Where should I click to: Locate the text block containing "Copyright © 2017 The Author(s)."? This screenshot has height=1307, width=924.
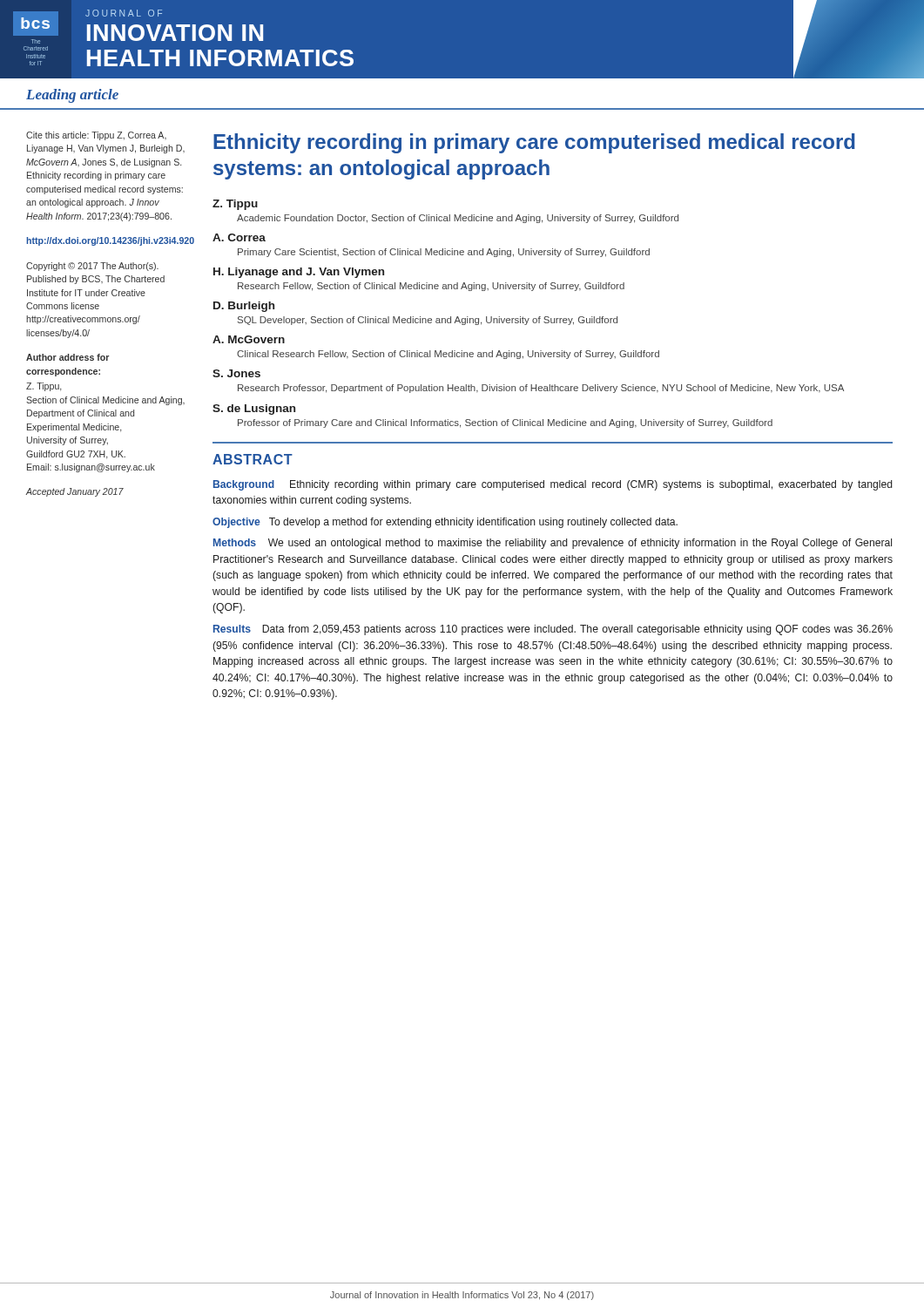click(x=96, y=299)
